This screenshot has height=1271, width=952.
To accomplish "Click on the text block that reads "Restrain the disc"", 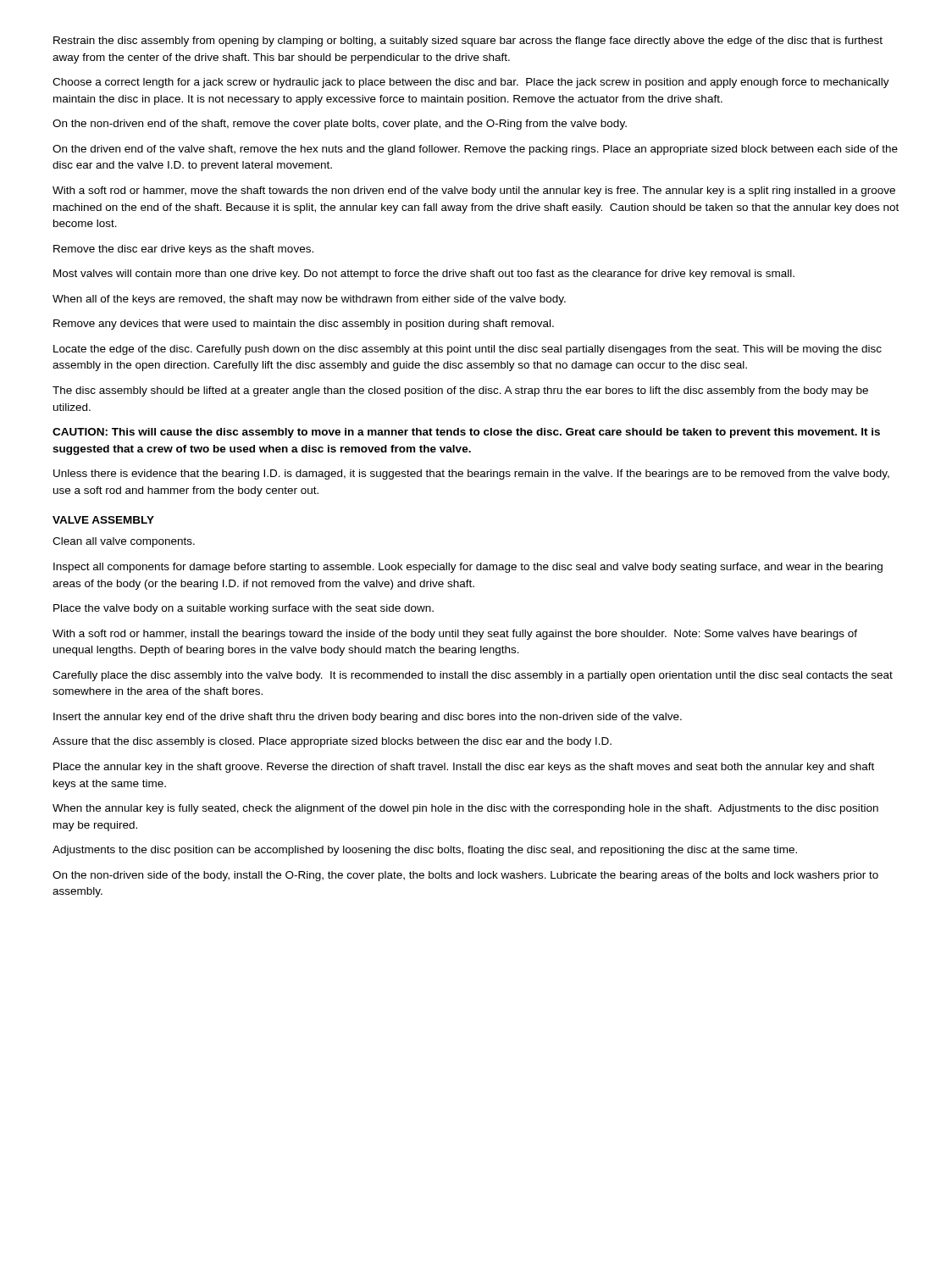I will tap(468, 49).
